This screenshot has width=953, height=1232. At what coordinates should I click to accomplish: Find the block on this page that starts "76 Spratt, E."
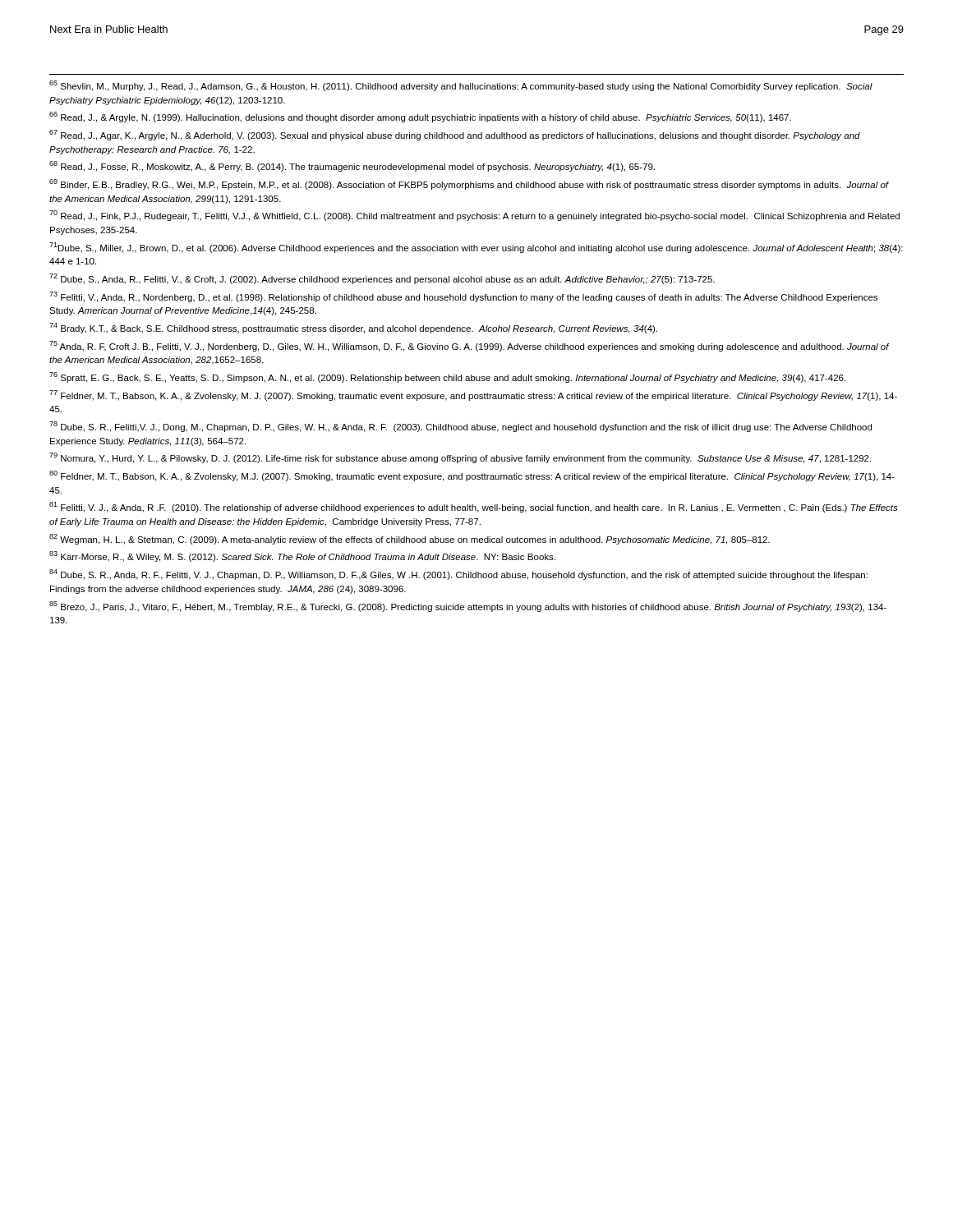(x=448, y=377)
